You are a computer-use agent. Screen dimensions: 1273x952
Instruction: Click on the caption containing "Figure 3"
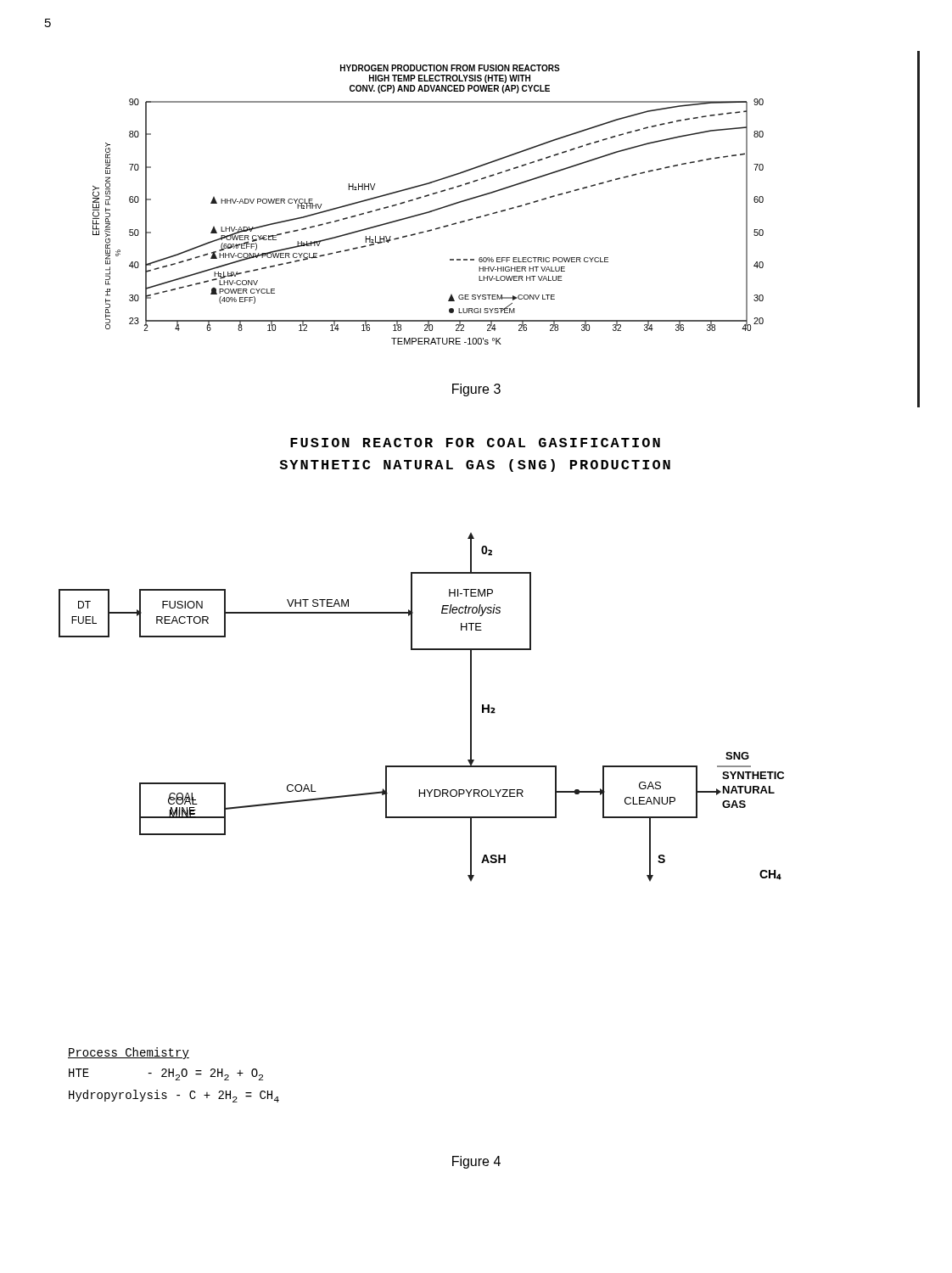tap(476, 389)
